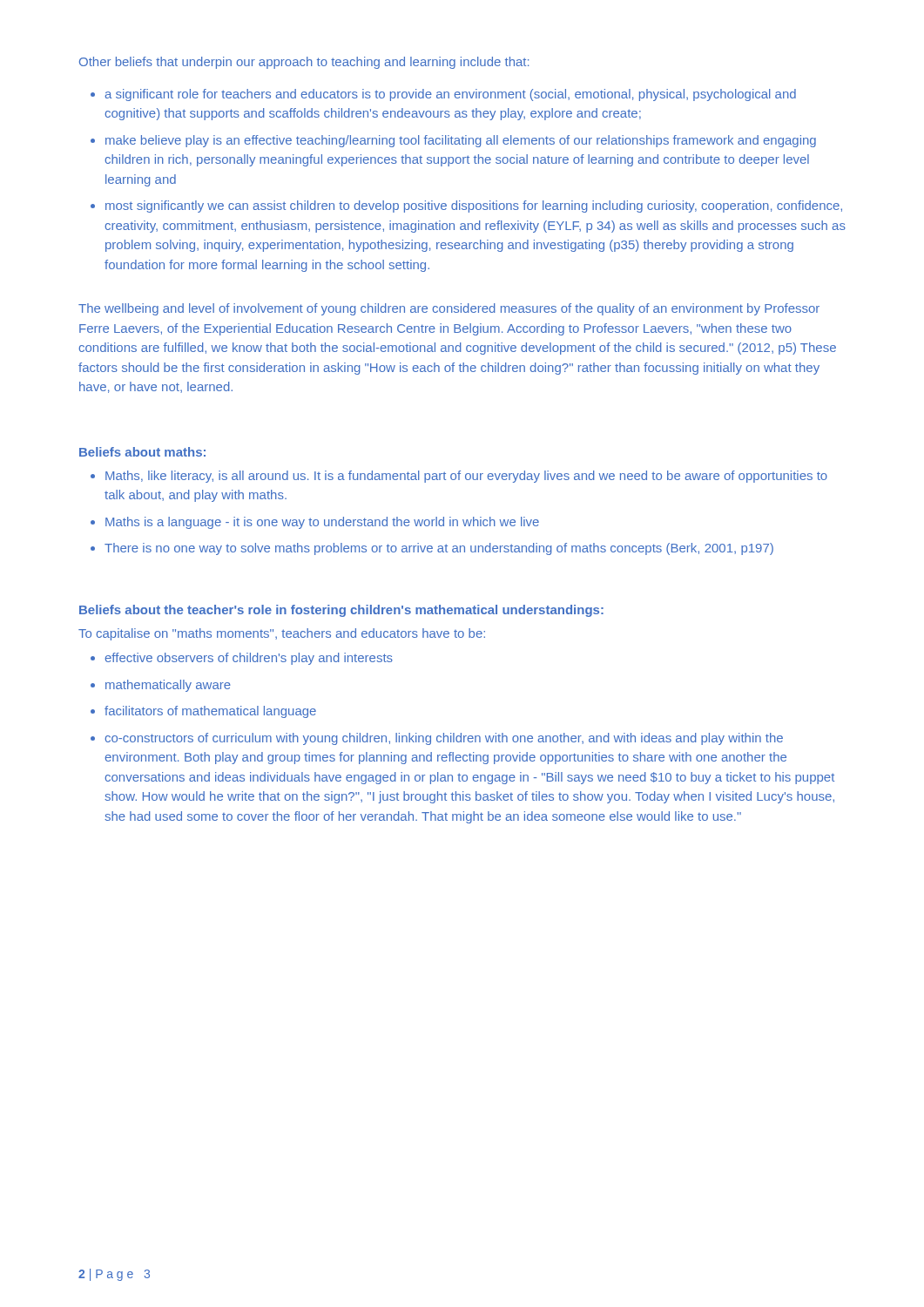The width and height of the screenshot is (924, 1307).
Task: Select the list item with the text "effective observers of children's play and interests"
Action: coord(249,657)
